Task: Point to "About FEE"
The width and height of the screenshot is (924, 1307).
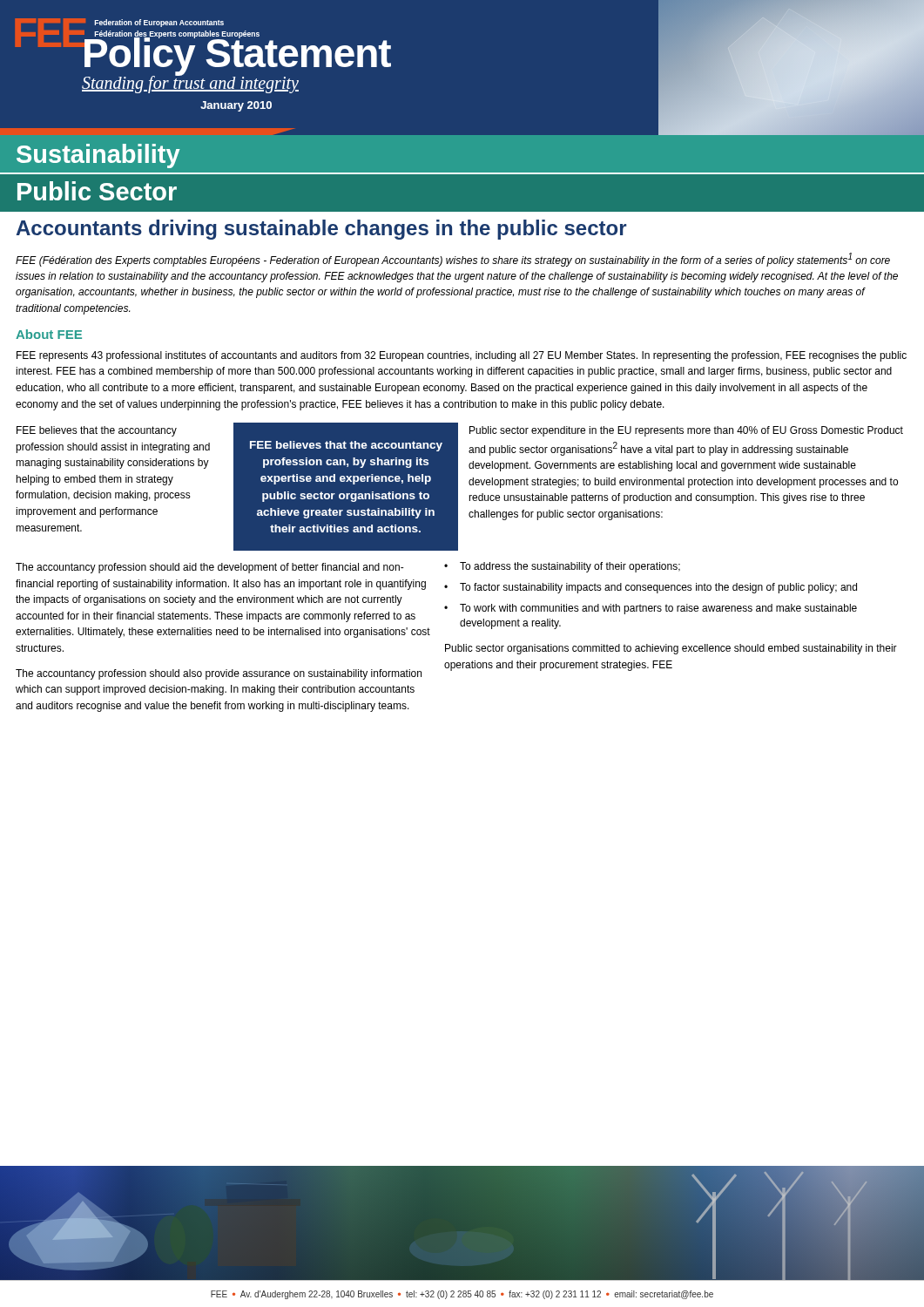Action: [x=49, y=334]
